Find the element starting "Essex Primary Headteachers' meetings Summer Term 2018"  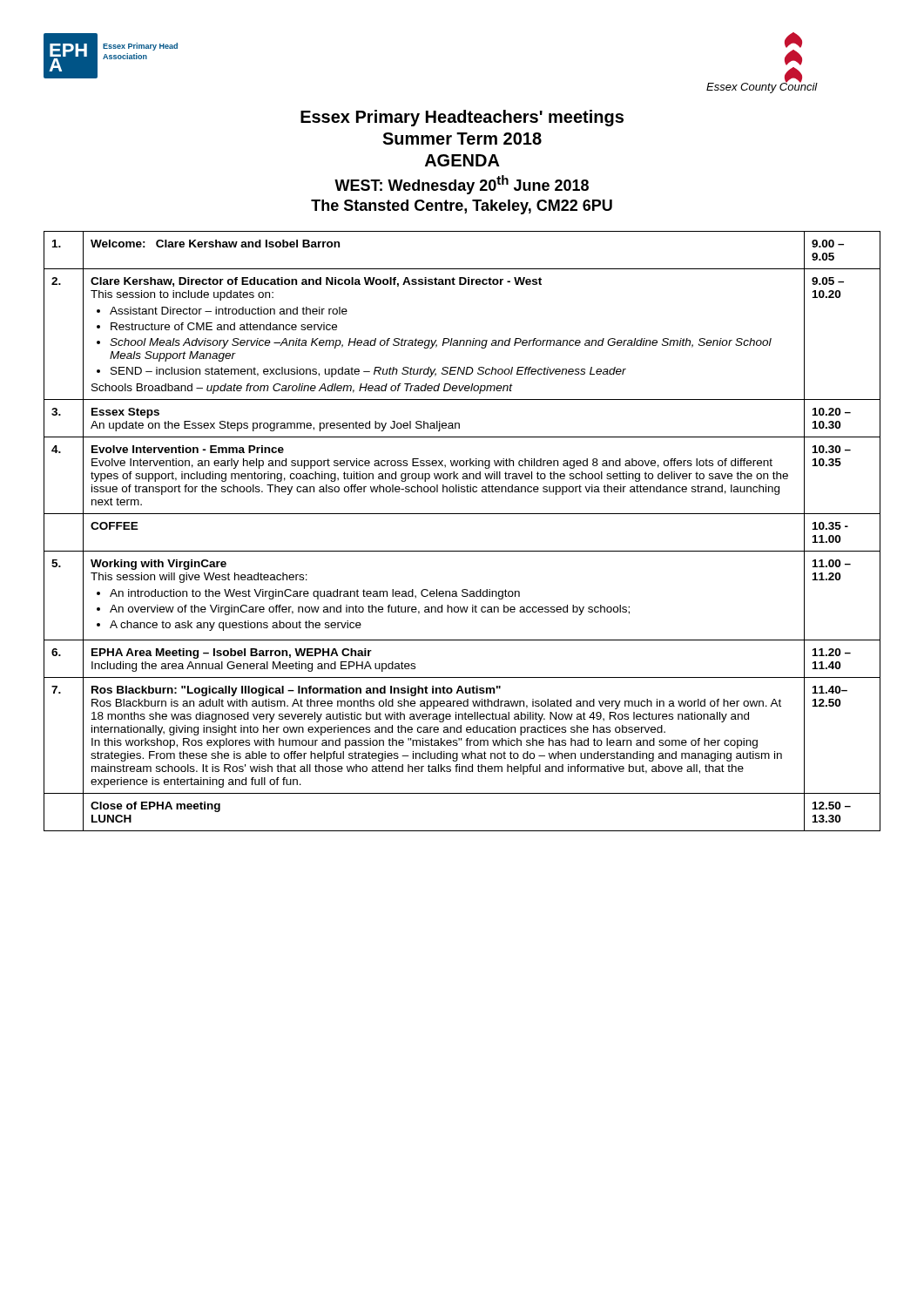(x=462, y=161)
